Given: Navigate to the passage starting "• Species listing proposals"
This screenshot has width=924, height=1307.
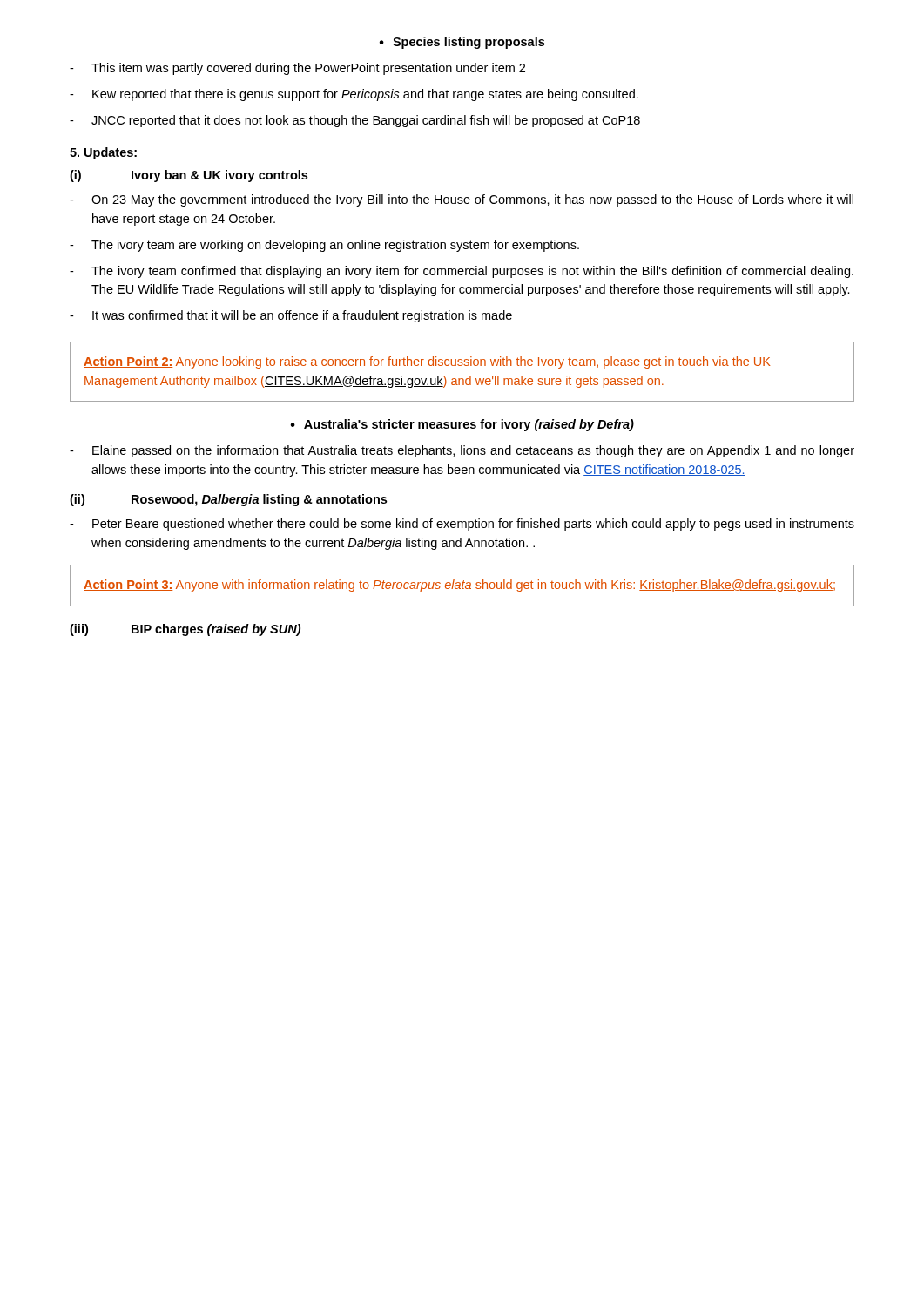Looking at the screenshot, I should coord(462,43).
